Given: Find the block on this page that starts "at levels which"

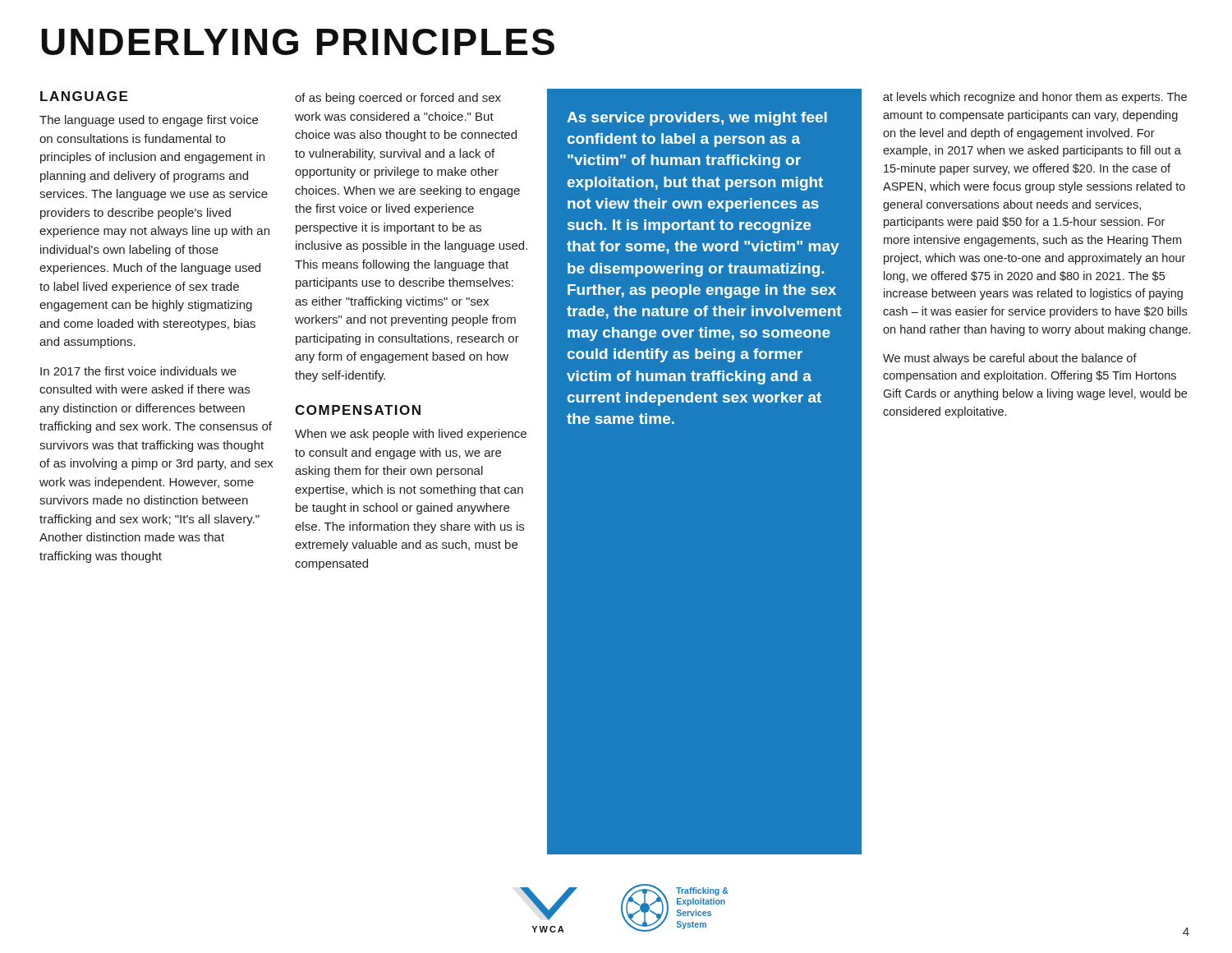Looking at the screenshot, I should (x=1038, y=255).
